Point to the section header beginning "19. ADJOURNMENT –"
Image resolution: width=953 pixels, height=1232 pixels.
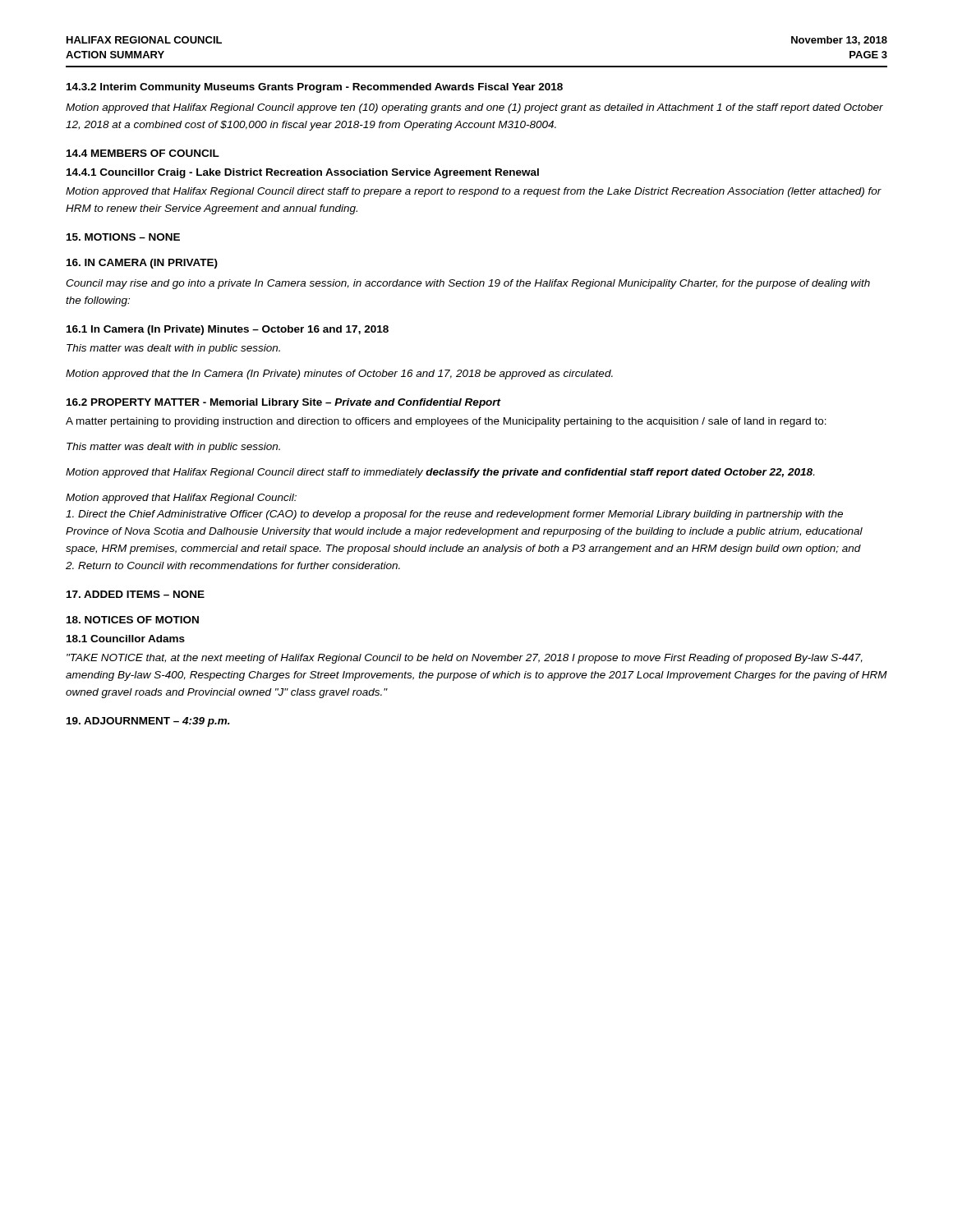[148, 721]
